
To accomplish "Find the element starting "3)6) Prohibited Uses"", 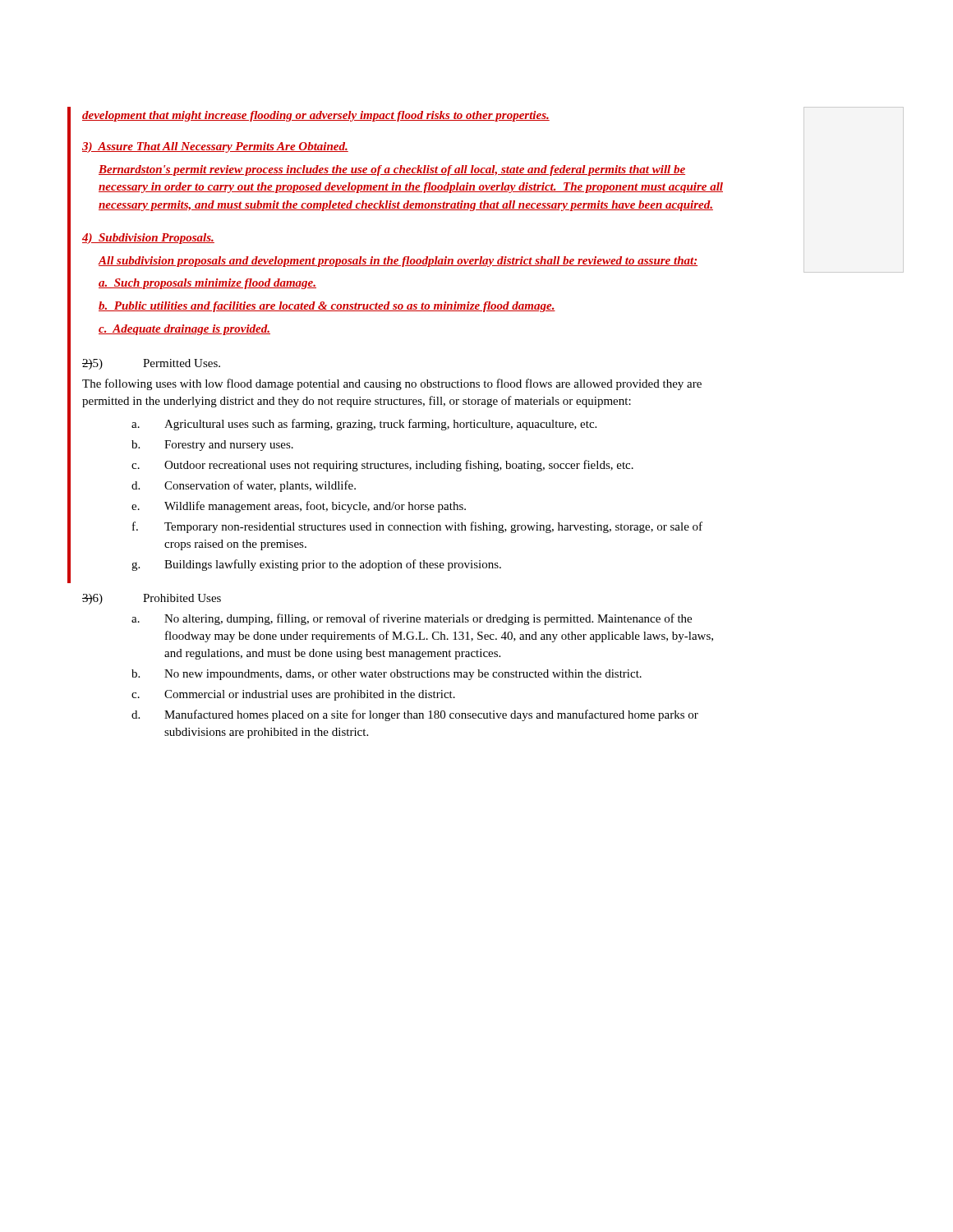I will 152,599.
